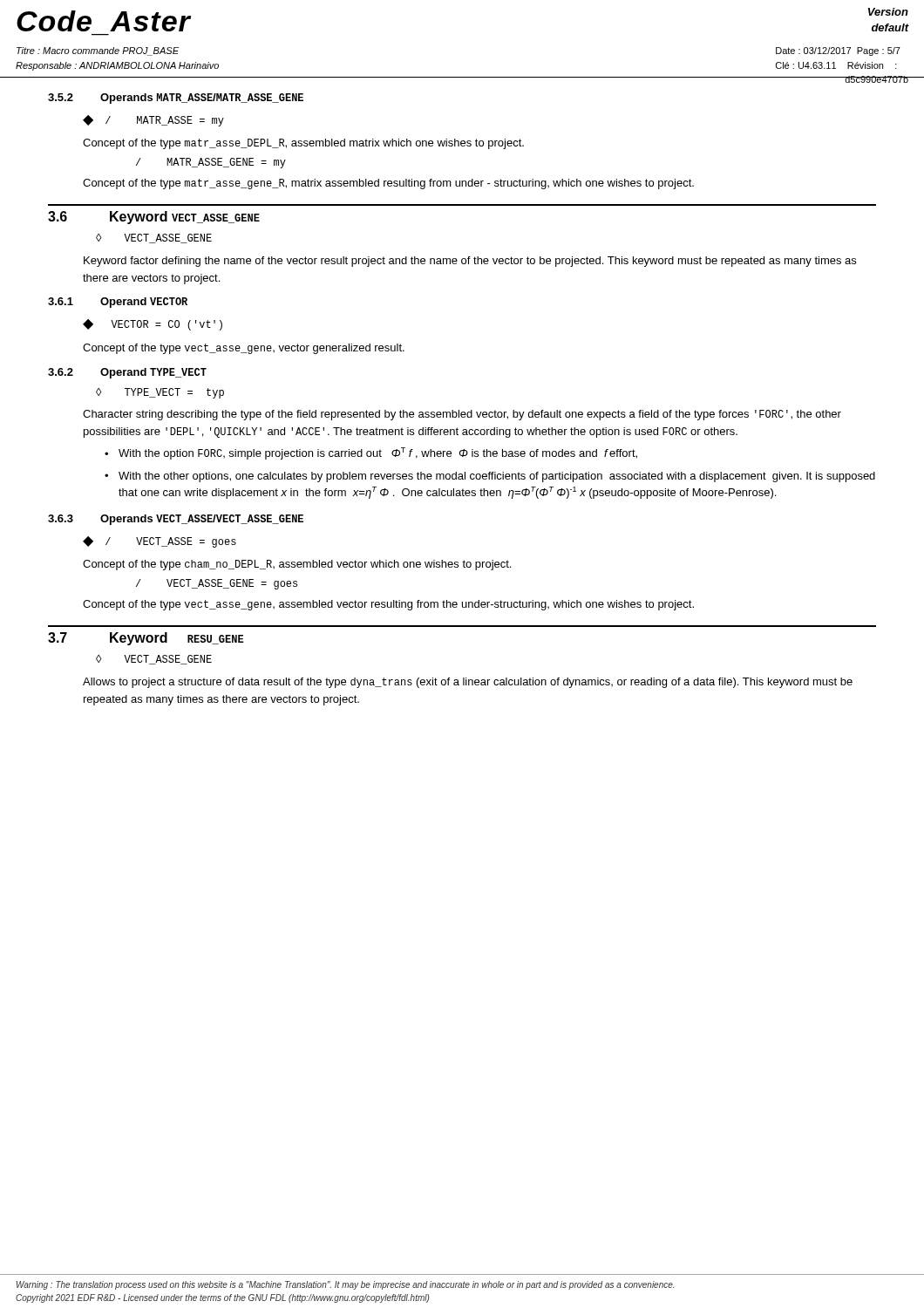Click on the passage starting "◊ TYPE_VECT = typ"
The width and height of the screenshot is (924, 1308).
tap(160, 392)
